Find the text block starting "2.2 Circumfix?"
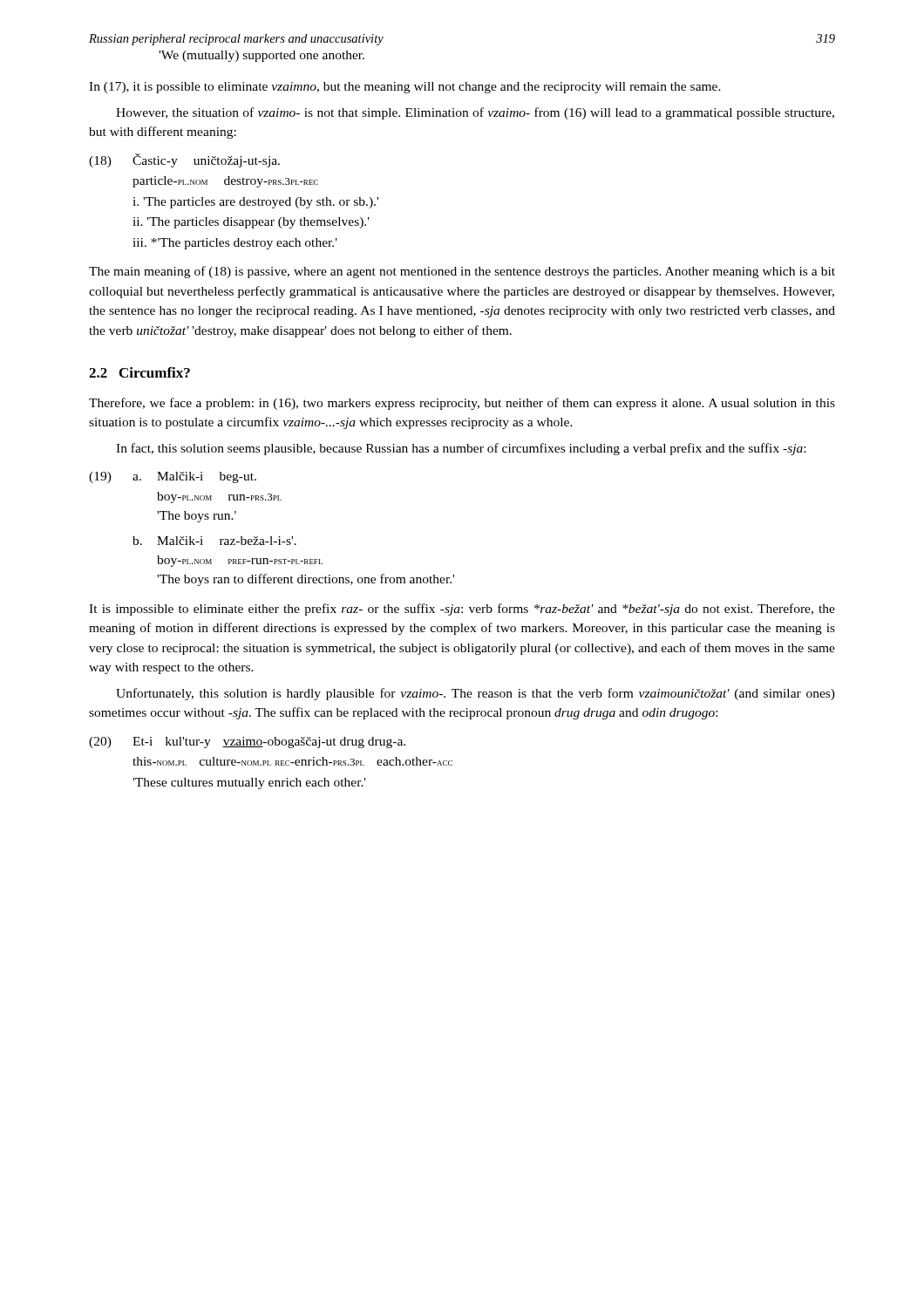924x1308 pixels. pyautogui.click(x=140, y=373)
